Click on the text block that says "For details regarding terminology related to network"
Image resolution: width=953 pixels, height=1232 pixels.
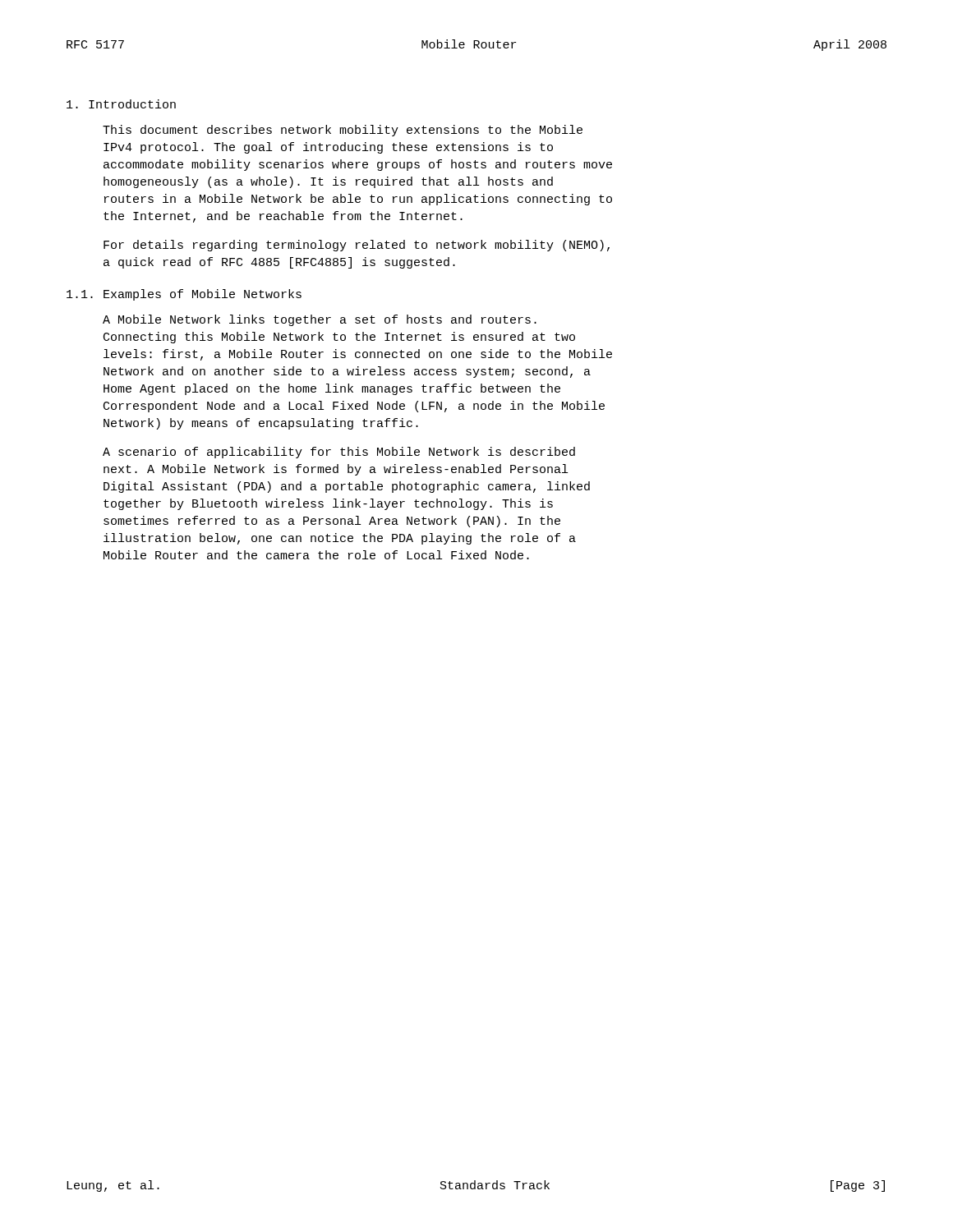pos(358,255)
